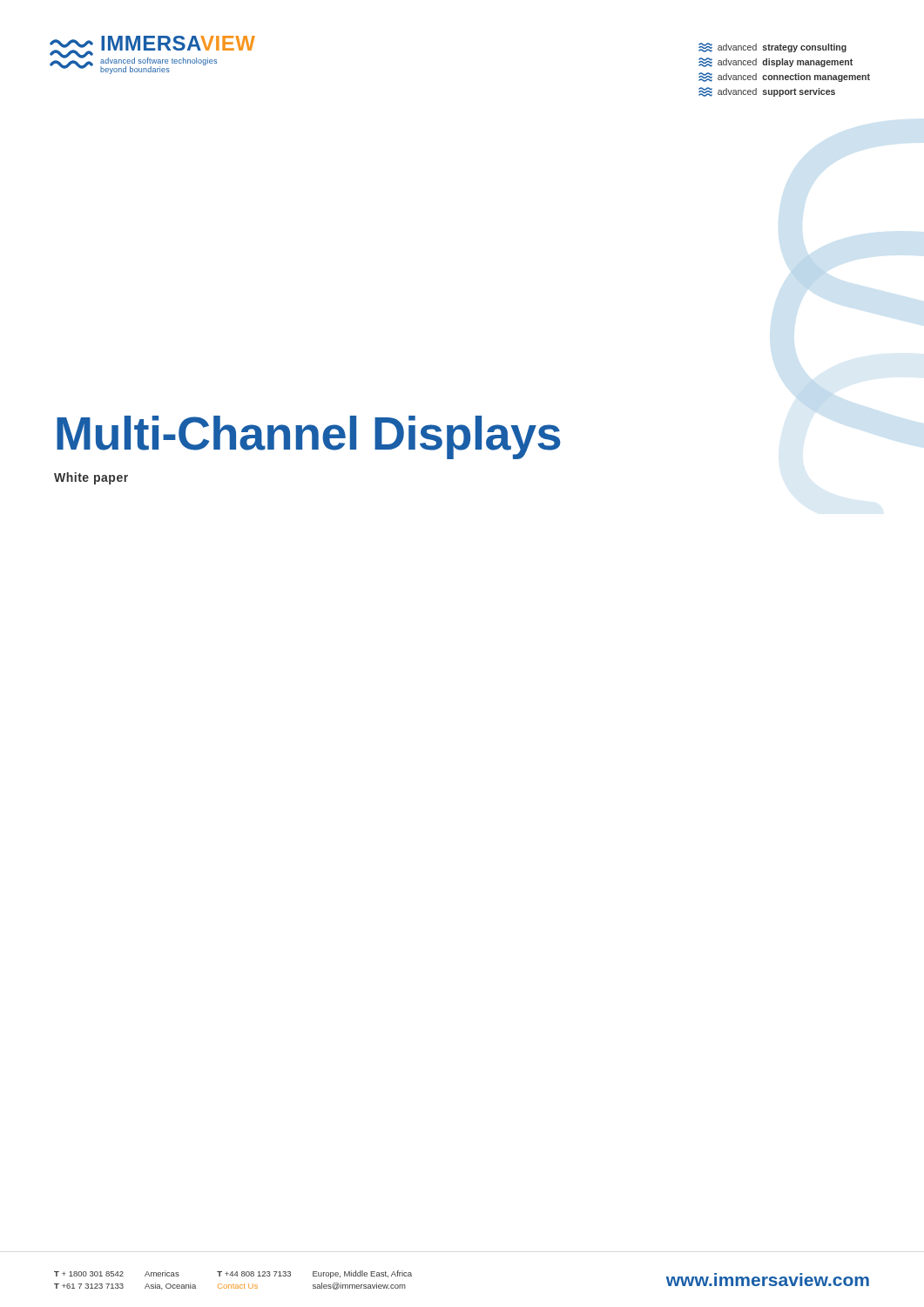Find the illustration
The height and width of the screenshot is (1307, 924).
819,309
